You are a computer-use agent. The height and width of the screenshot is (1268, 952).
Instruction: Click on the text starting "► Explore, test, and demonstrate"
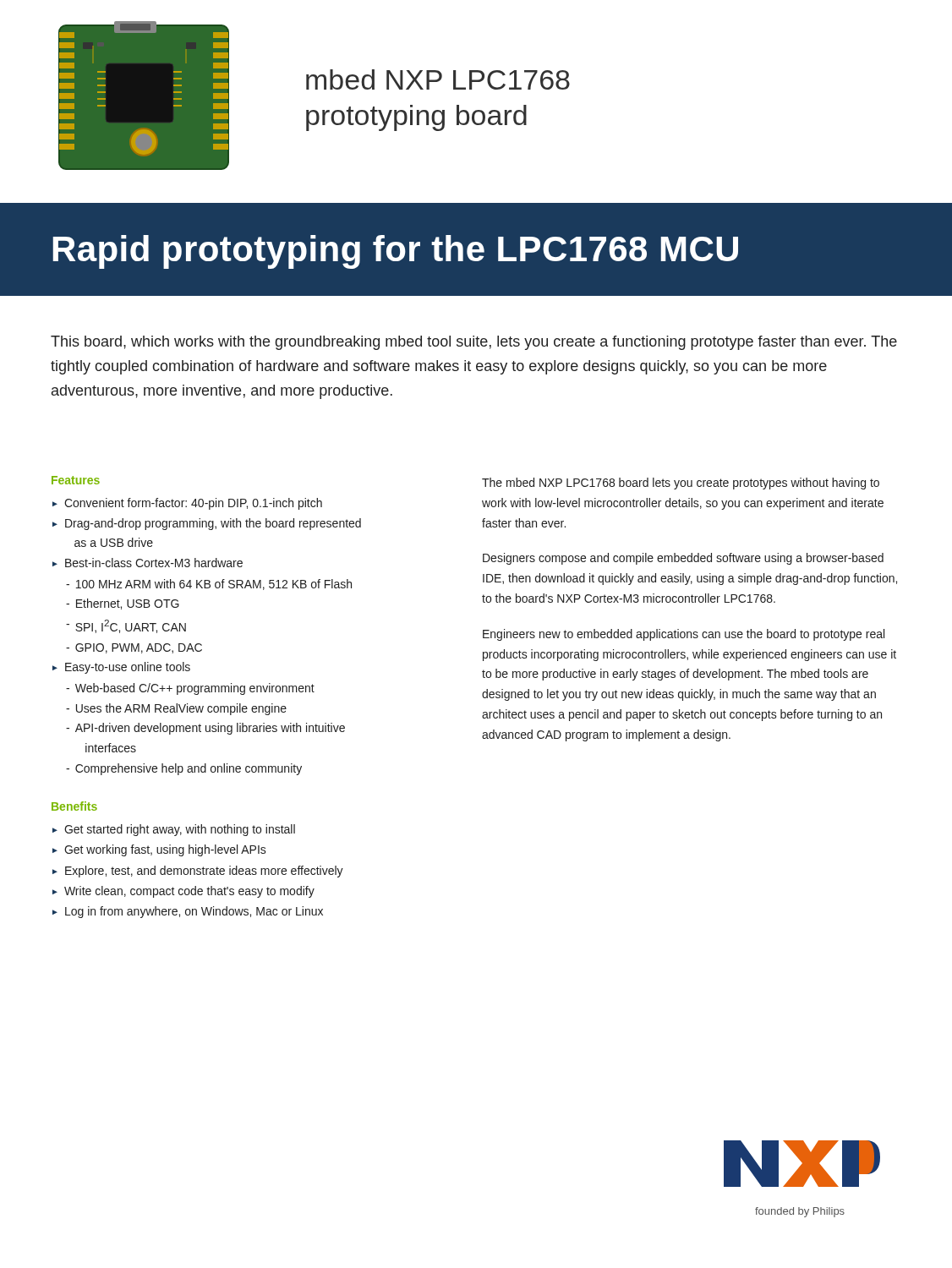click(x=197, y=870)
